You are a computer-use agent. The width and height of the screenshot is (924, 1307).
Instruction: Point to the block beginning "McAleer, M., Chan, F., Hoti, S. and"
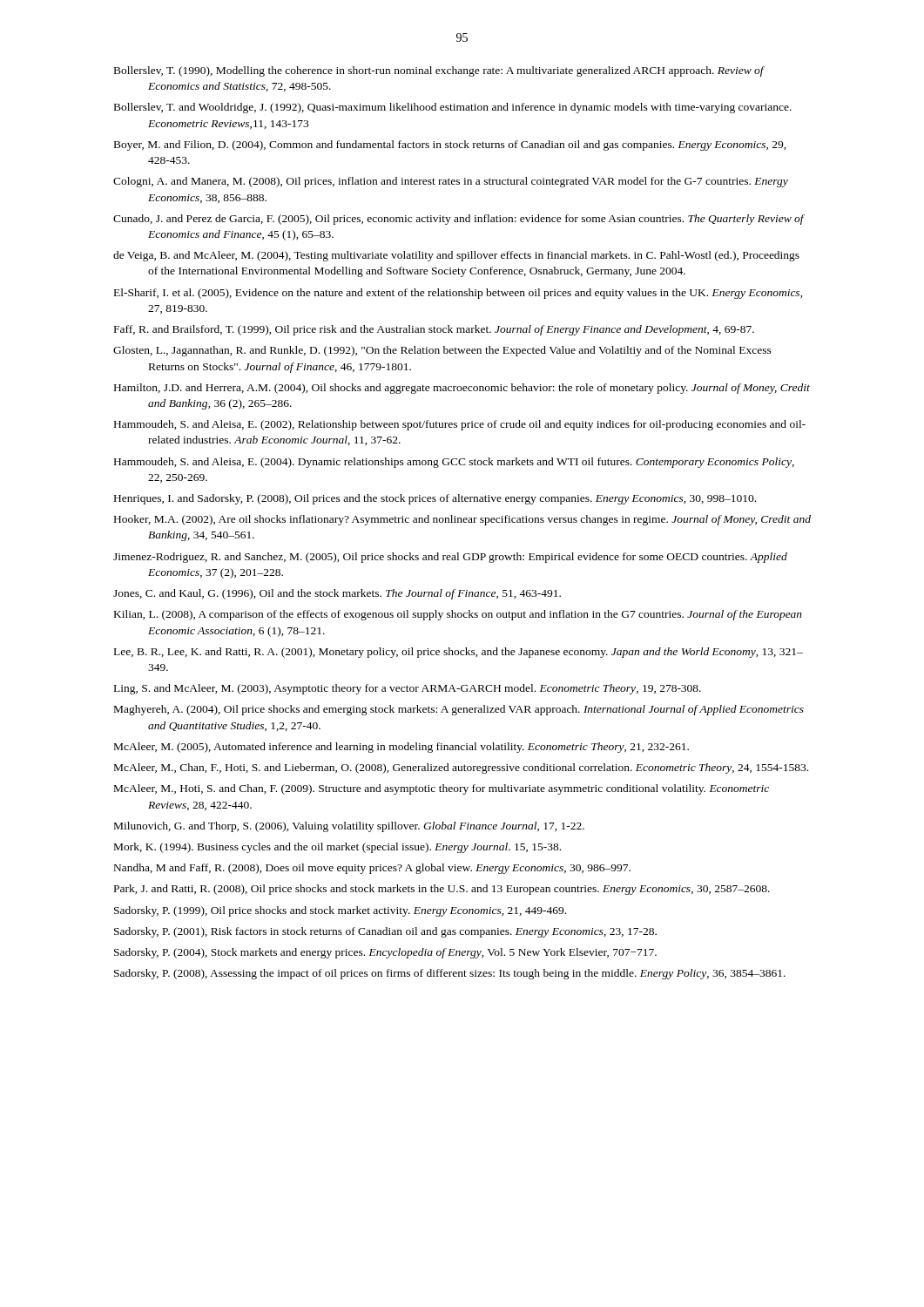coord(461,767)
